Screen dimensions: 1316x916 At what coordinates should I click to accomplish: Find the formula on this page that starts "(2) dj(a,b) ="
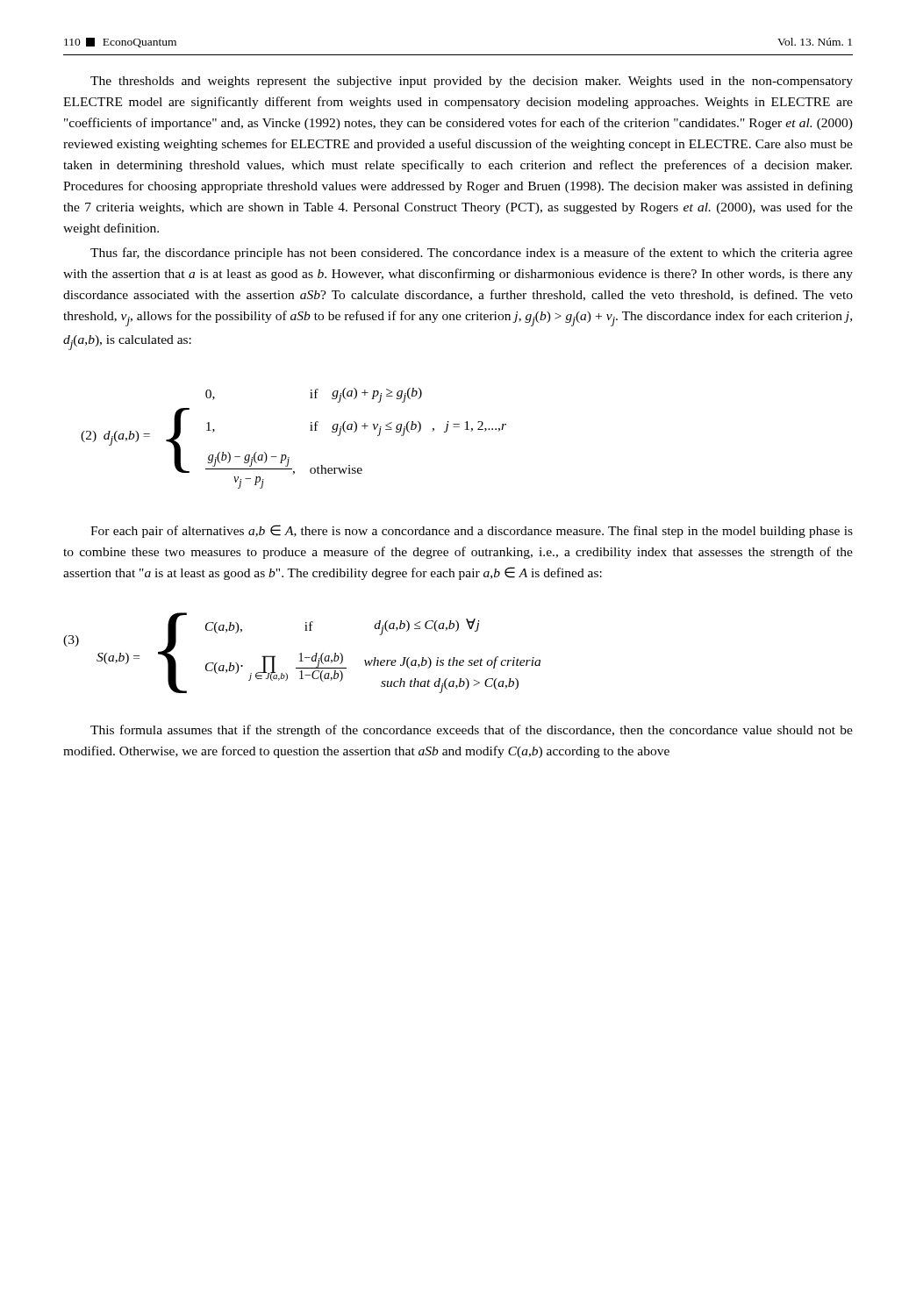(x=467, y=437)
